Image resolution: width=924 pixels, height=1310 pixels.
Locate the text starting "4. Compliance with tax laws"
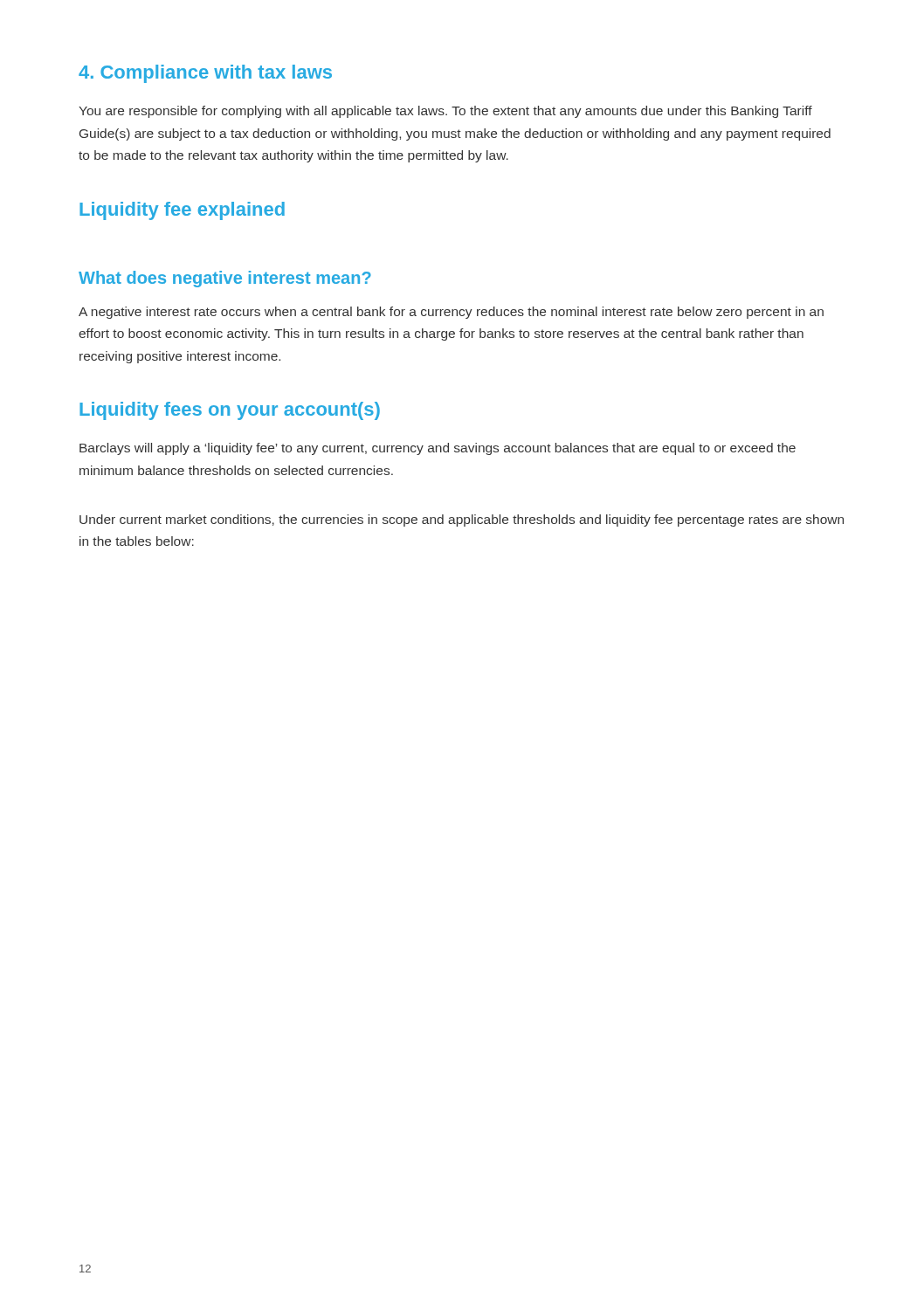click(206, 73)
